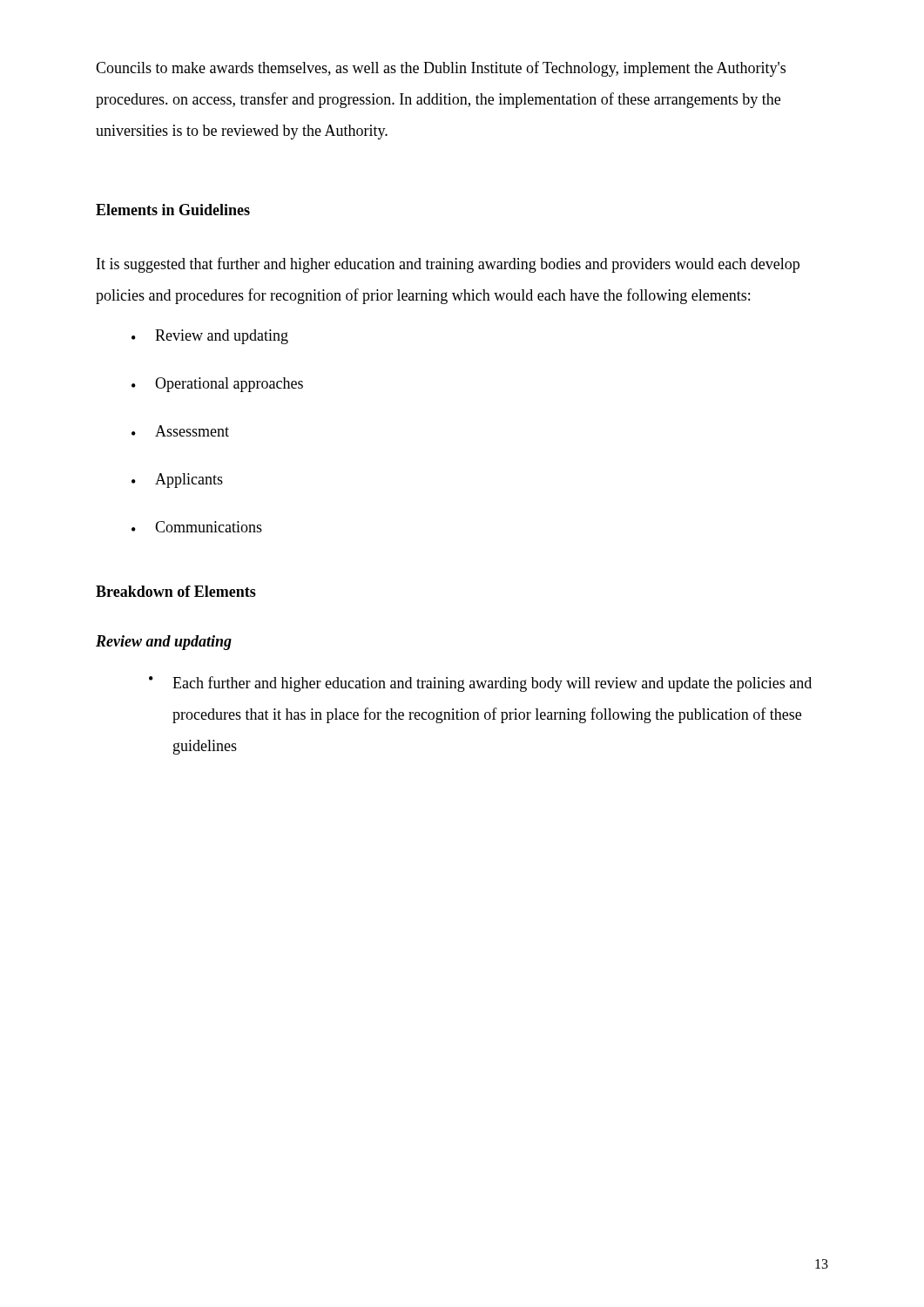Click on the list item that reads "• Each further and higher education and"

point(488,715)
